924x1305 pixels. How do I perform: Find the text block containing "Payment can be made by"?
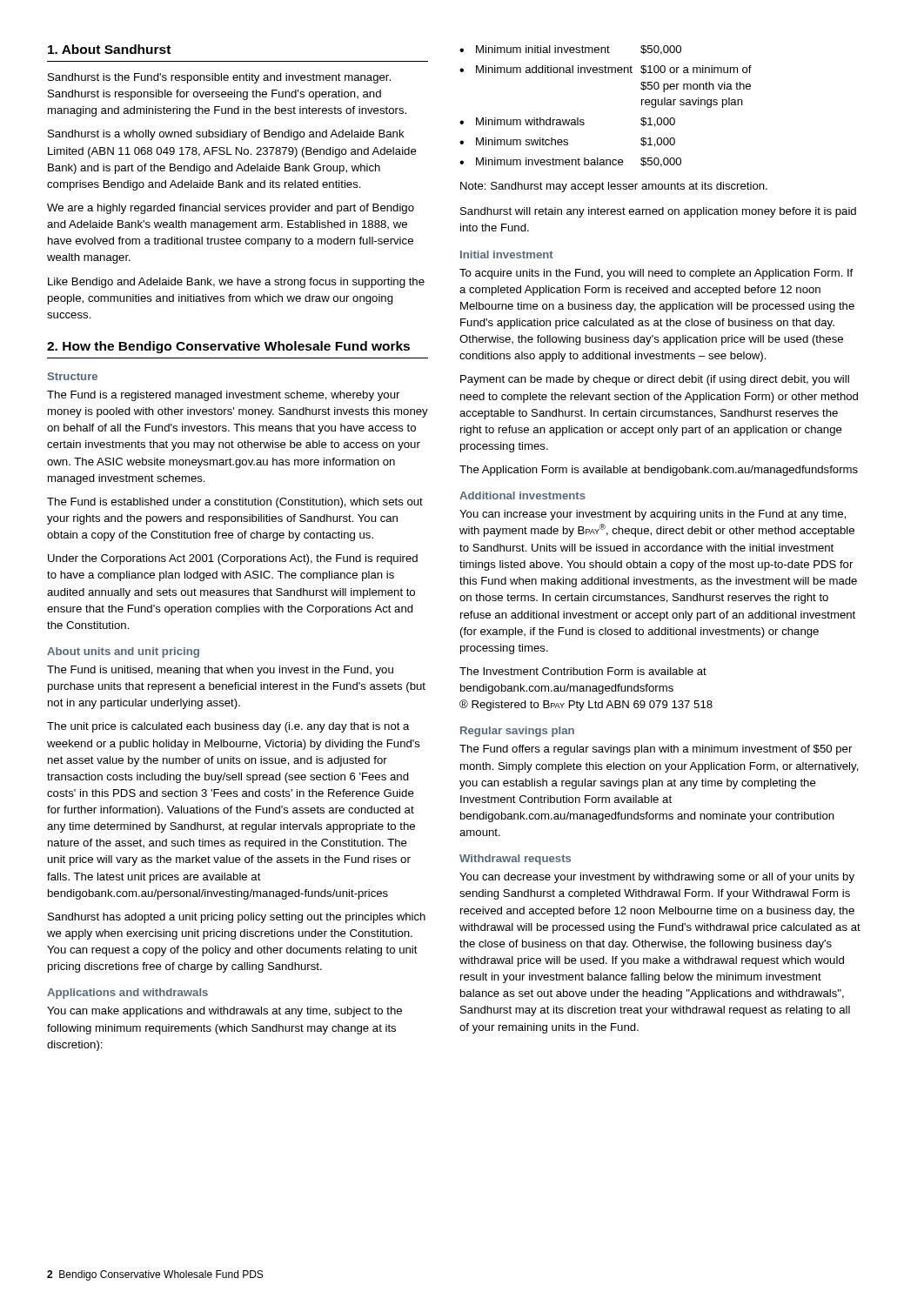coord(660,413)
